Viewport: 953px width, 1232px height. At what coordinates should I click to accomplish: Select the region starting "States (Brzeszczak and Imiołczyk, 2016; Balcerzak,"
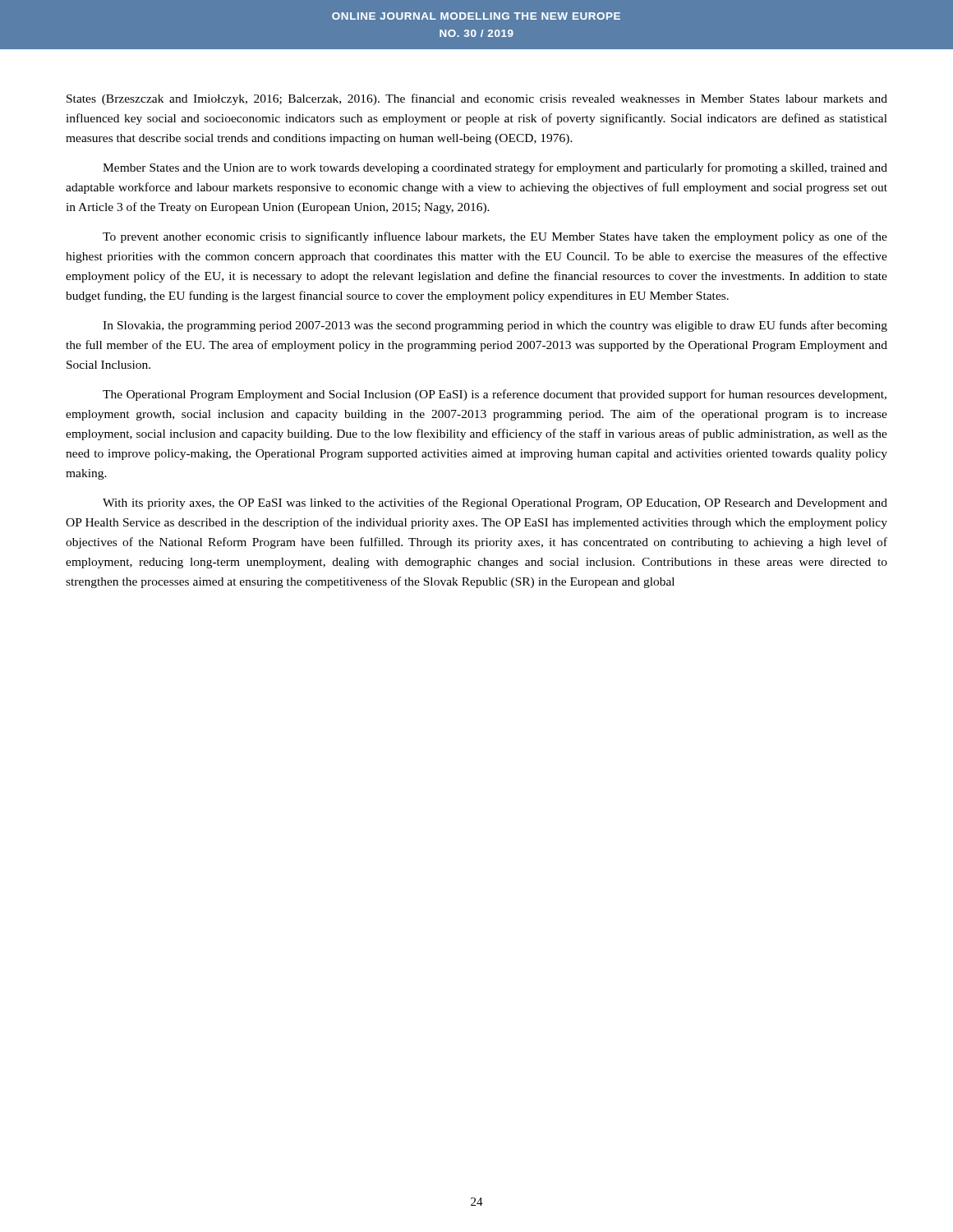476,340
